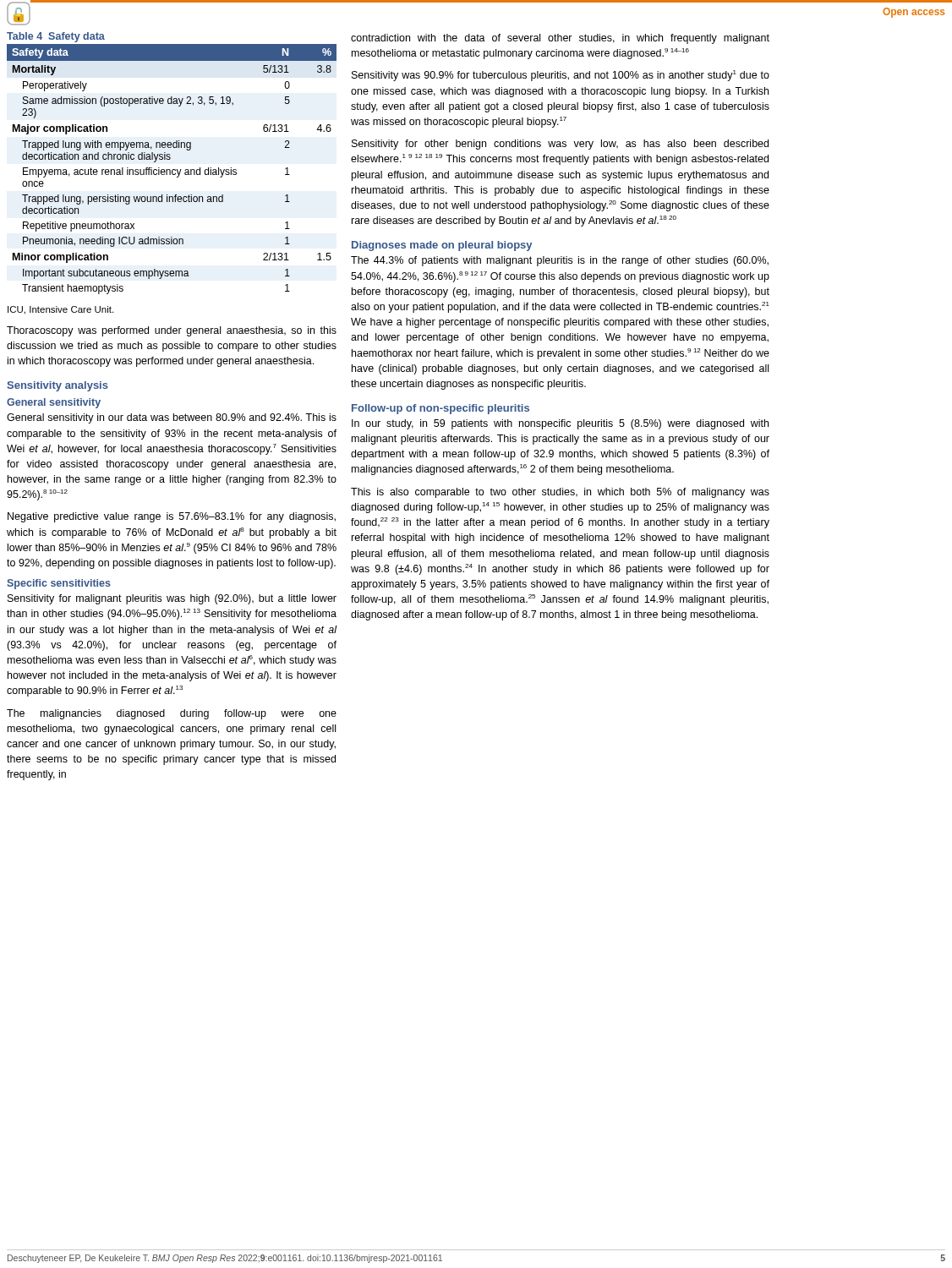Select the section header that reads "Sensitivity analysis"
The height and width of the screenshot is (1268, 952).
[57, 385]
